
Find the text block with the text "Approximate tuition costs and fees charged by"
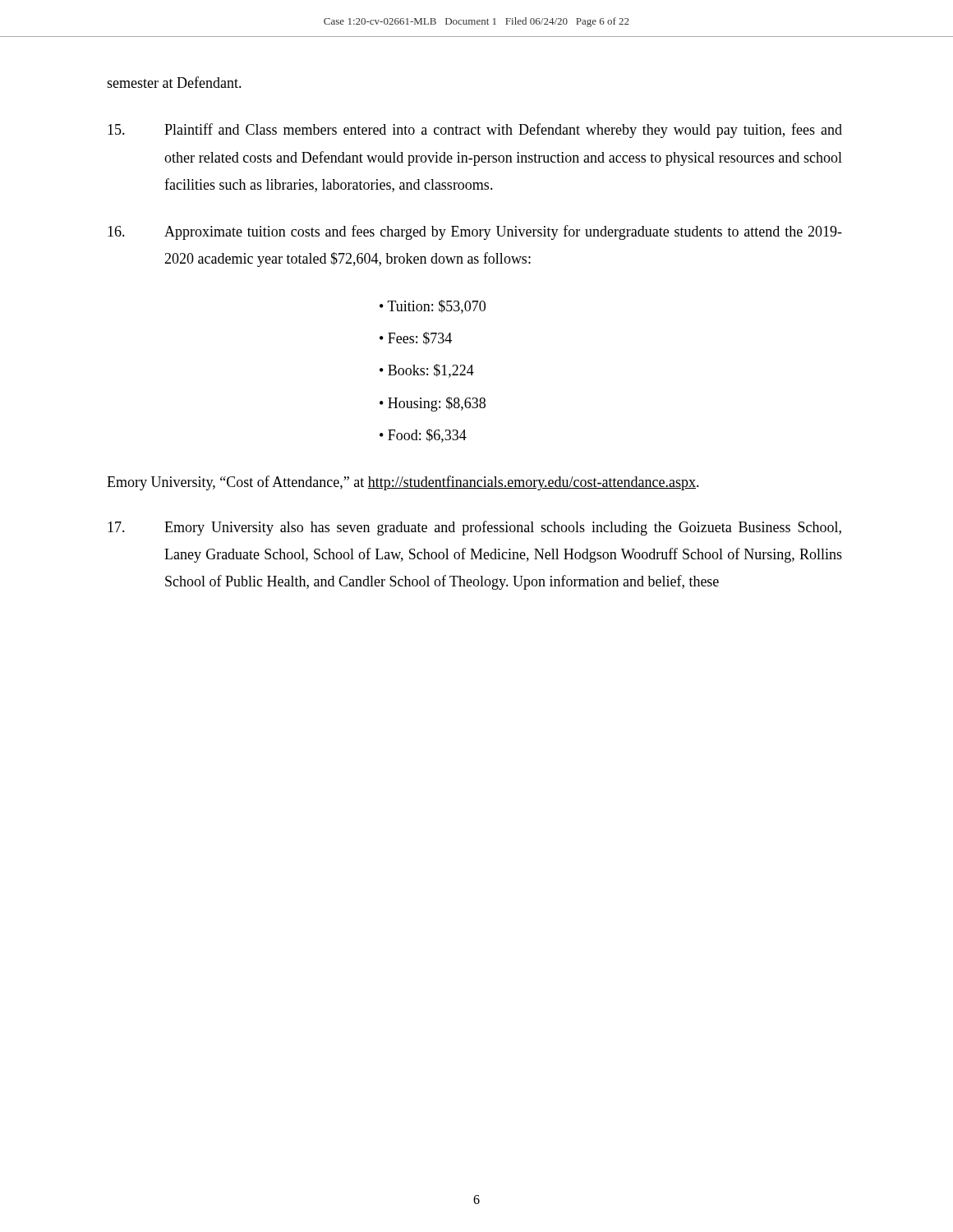click(474, 246)
